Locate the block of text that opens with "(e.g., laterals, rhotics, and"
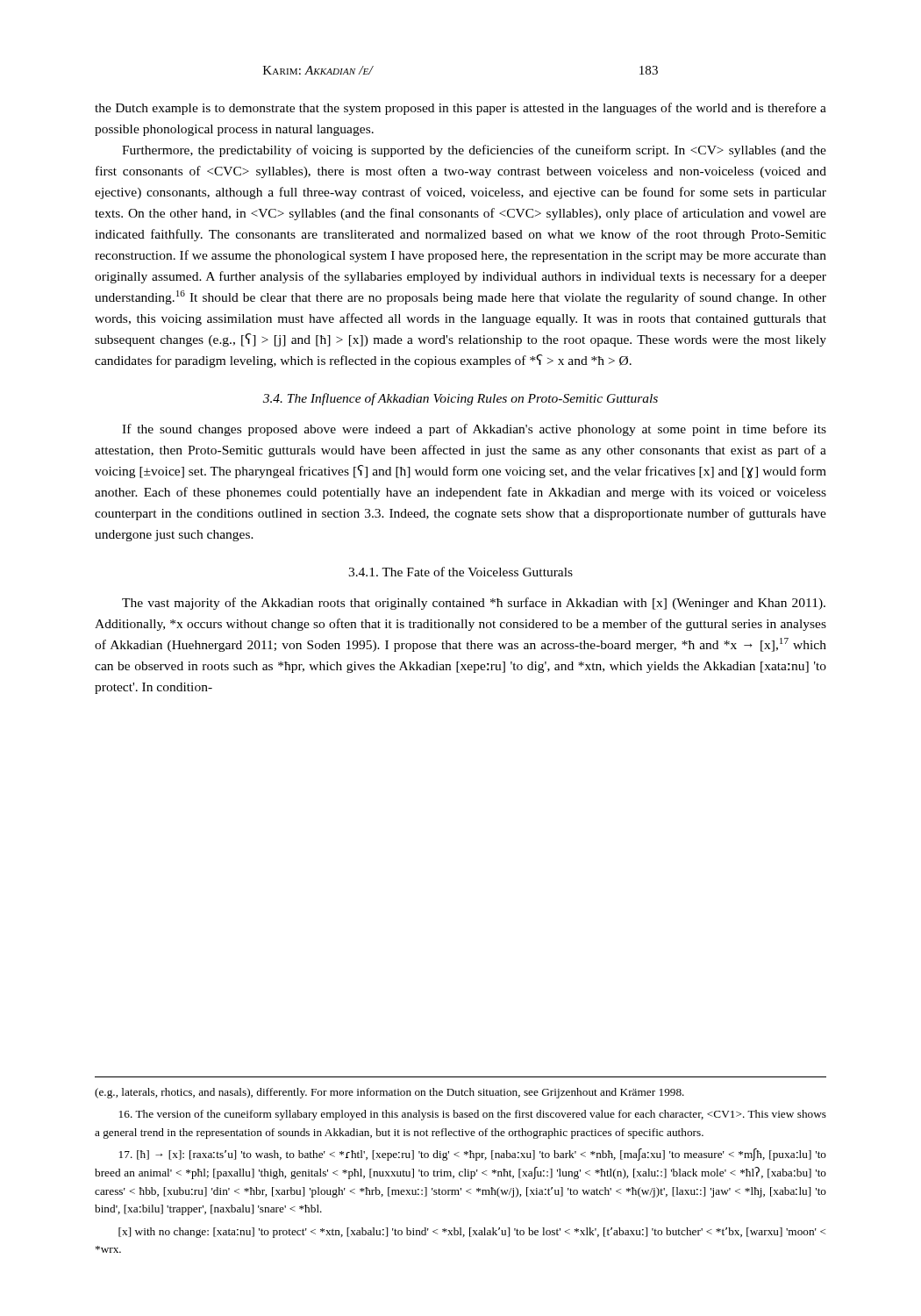 click(x=460, y=1092)
